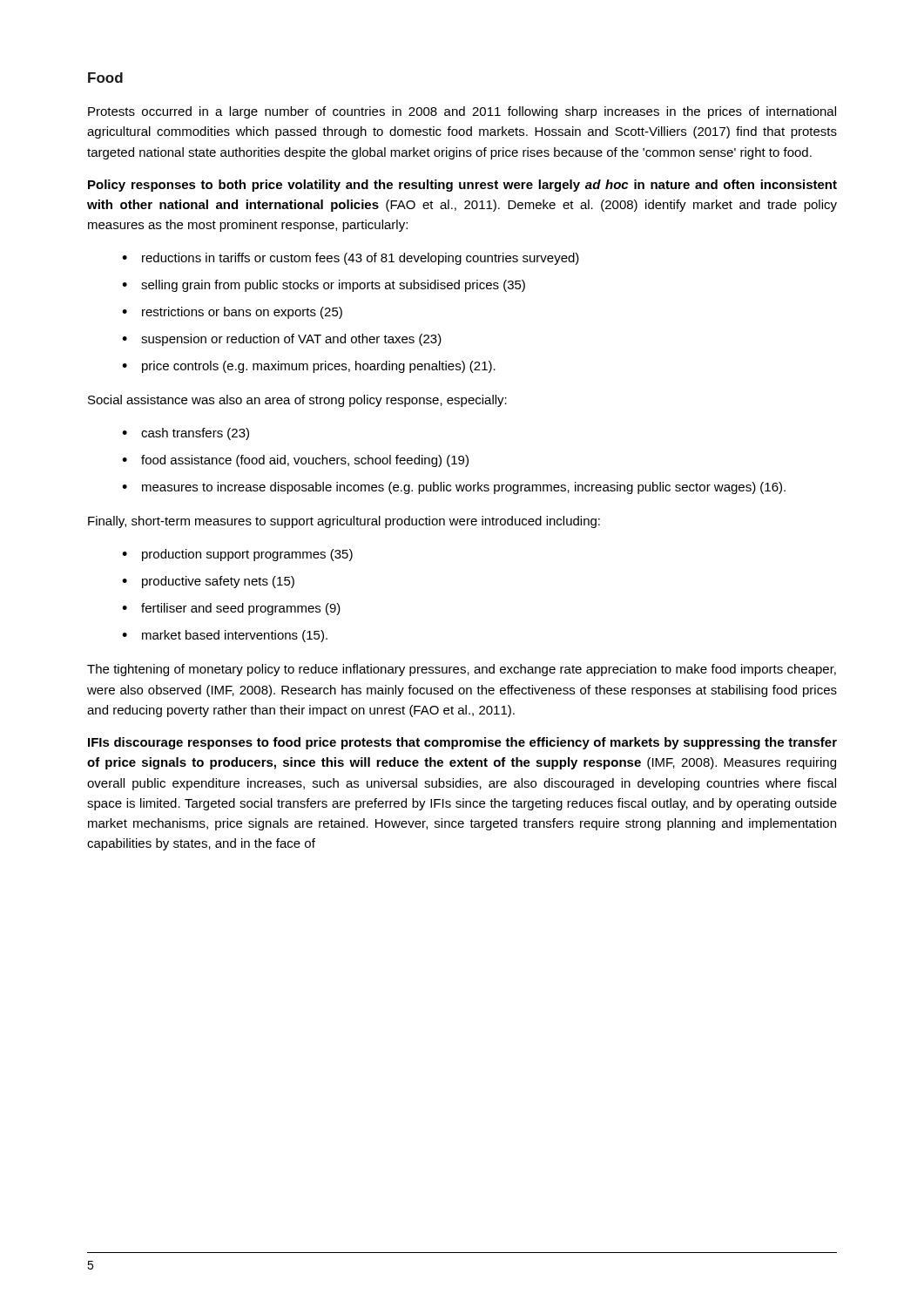Viewport: 924px width, 1307px height.
Task: Point to the passage starting "• production support programmes (35)"
Action: coord(237,555)
